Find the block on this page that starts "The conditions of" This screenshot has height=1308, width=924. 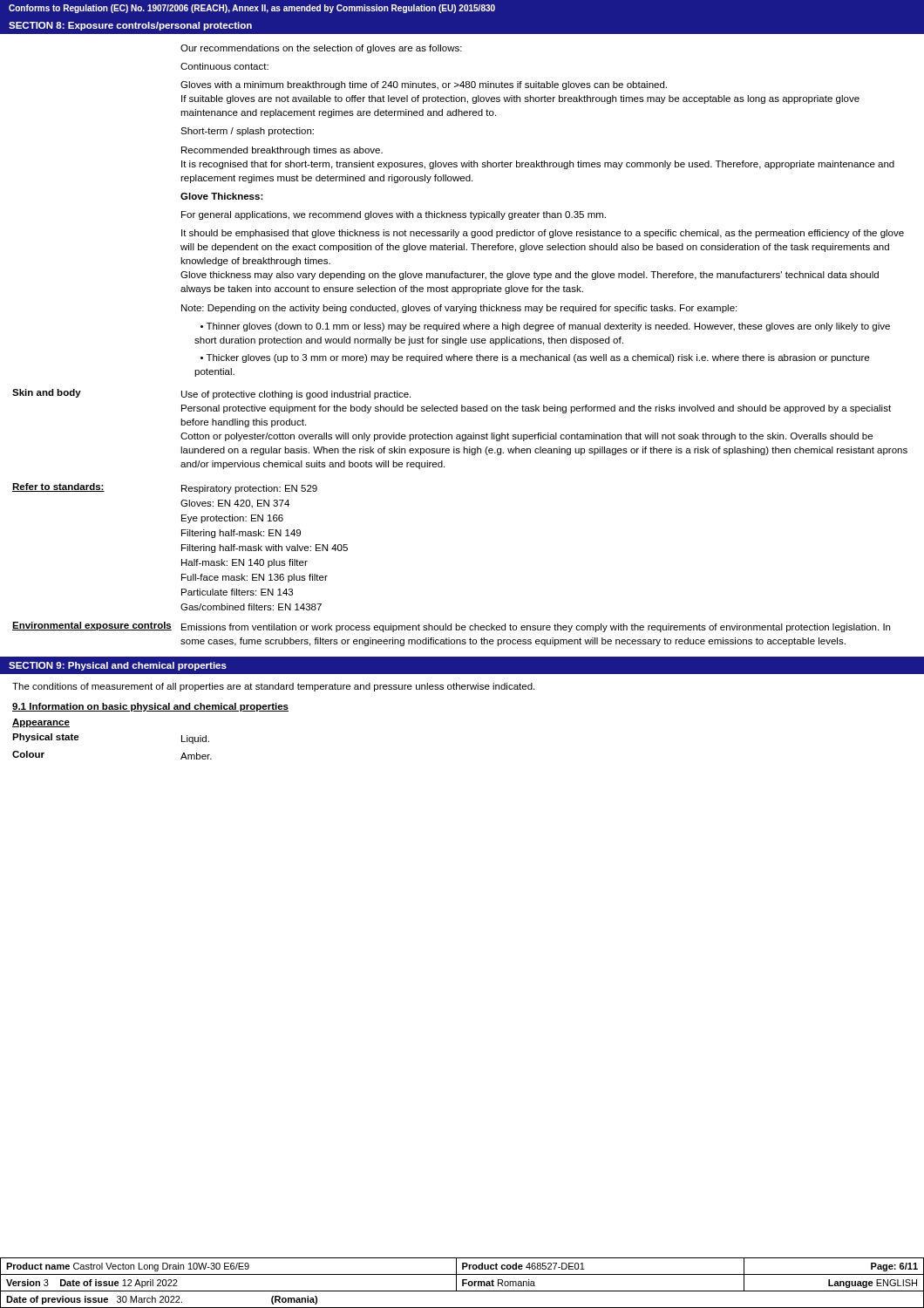pos(274,686)
